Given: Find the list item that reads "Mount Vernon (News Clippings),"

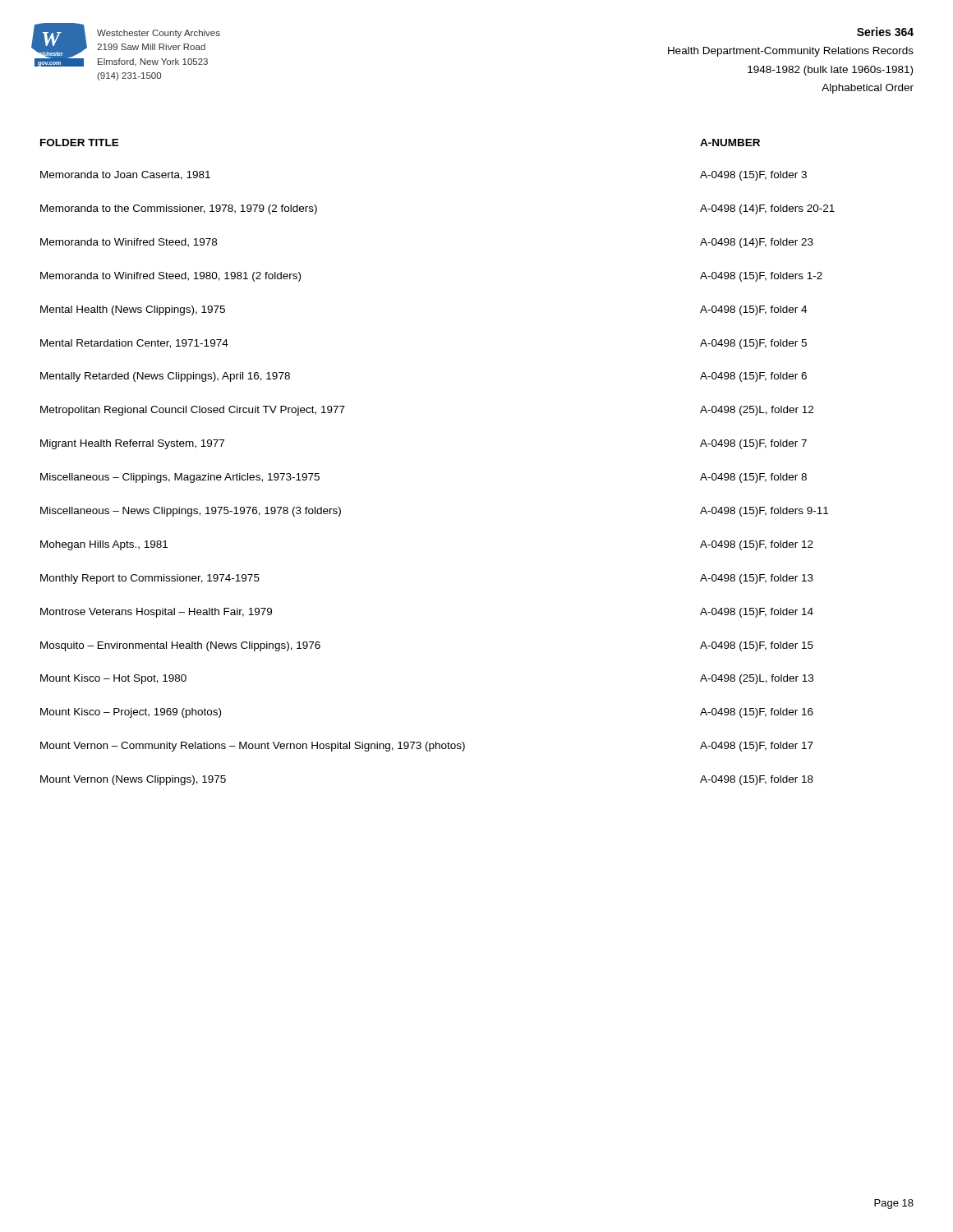Looking at the screenshot, I should pos(130,780).
